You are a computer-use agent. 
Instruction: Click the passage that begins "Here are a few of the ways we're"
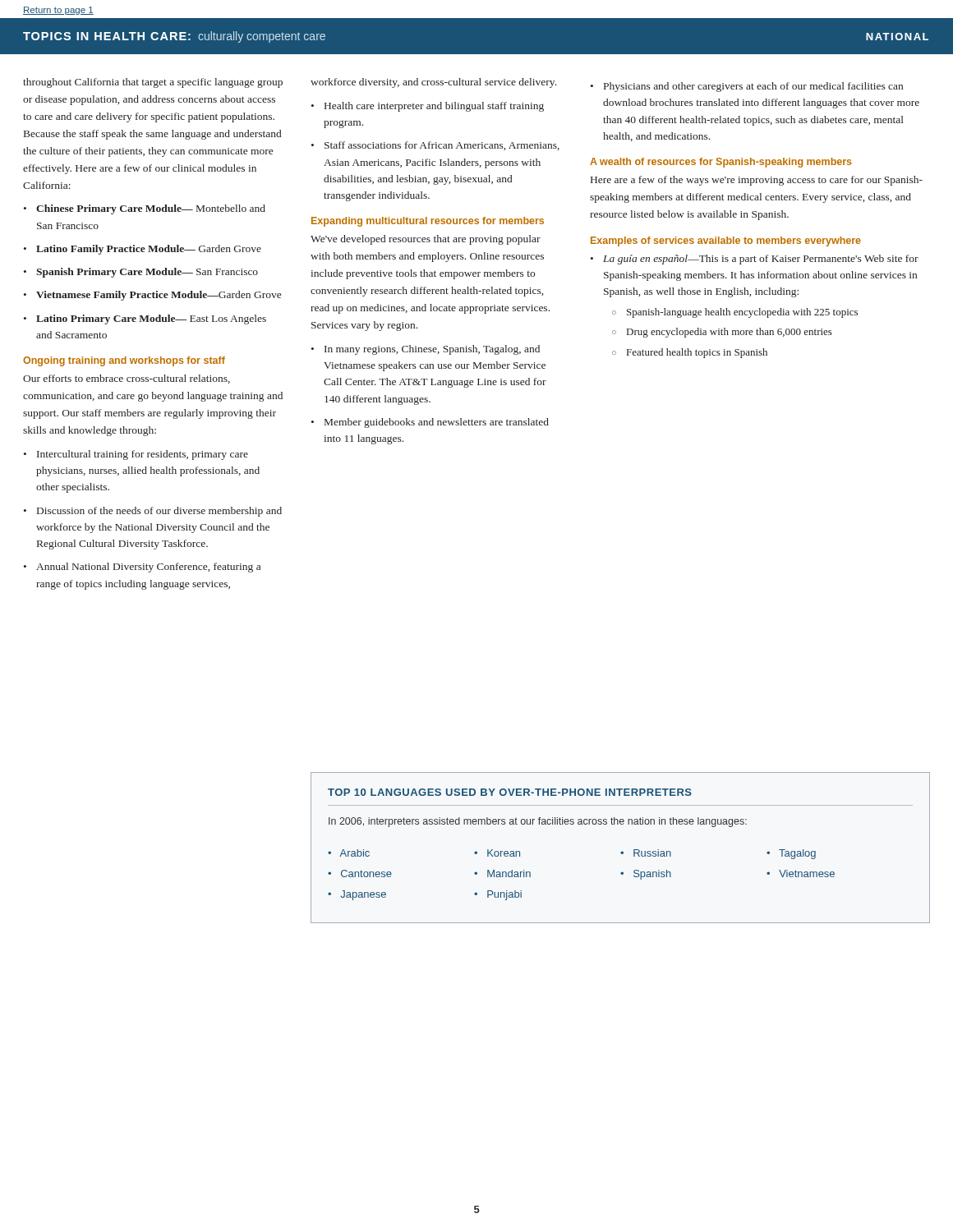tap(760, 197)
